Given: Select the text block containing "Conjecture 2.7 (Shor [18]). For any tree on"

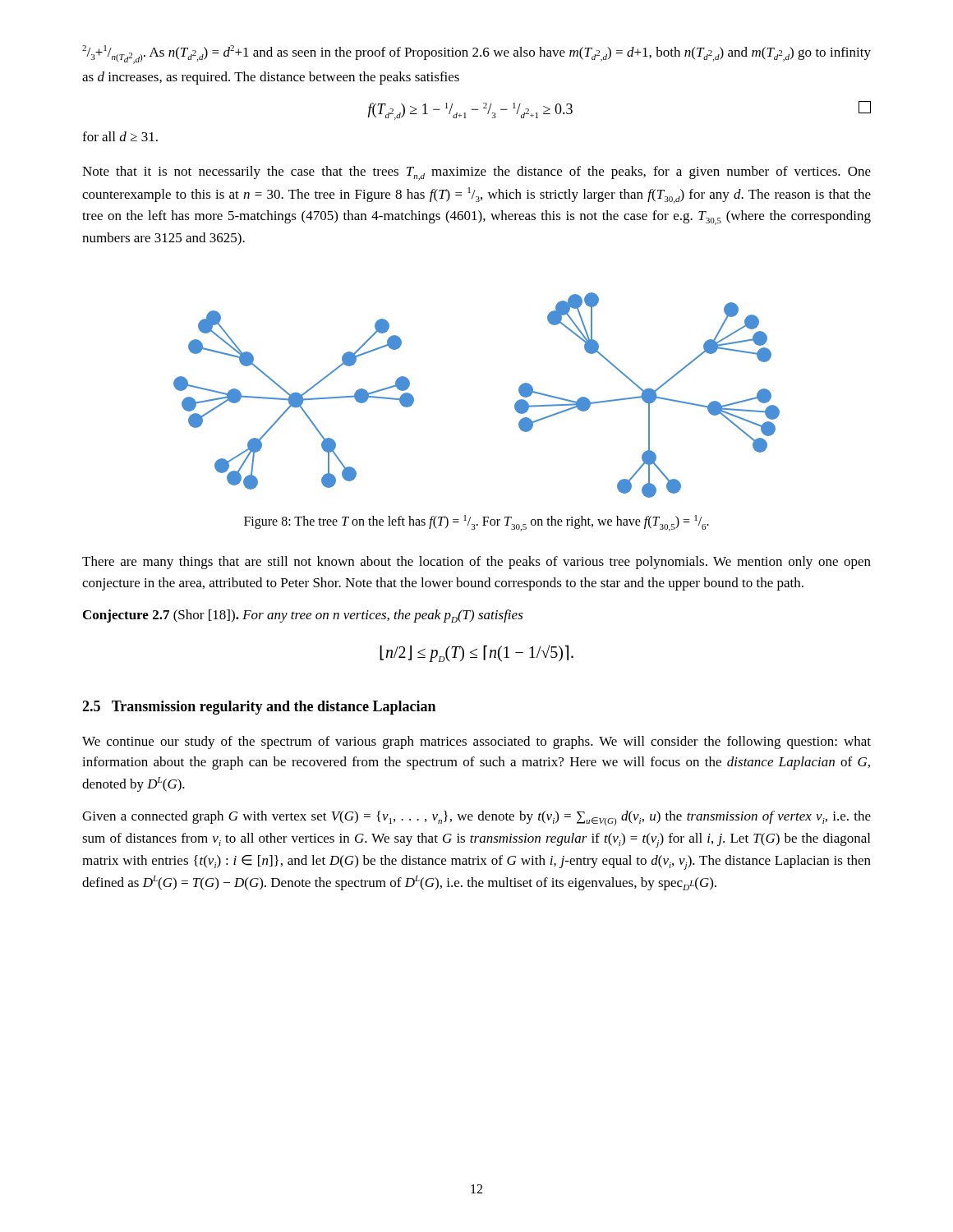Looking at the screenshot, I should click(303, 616).
